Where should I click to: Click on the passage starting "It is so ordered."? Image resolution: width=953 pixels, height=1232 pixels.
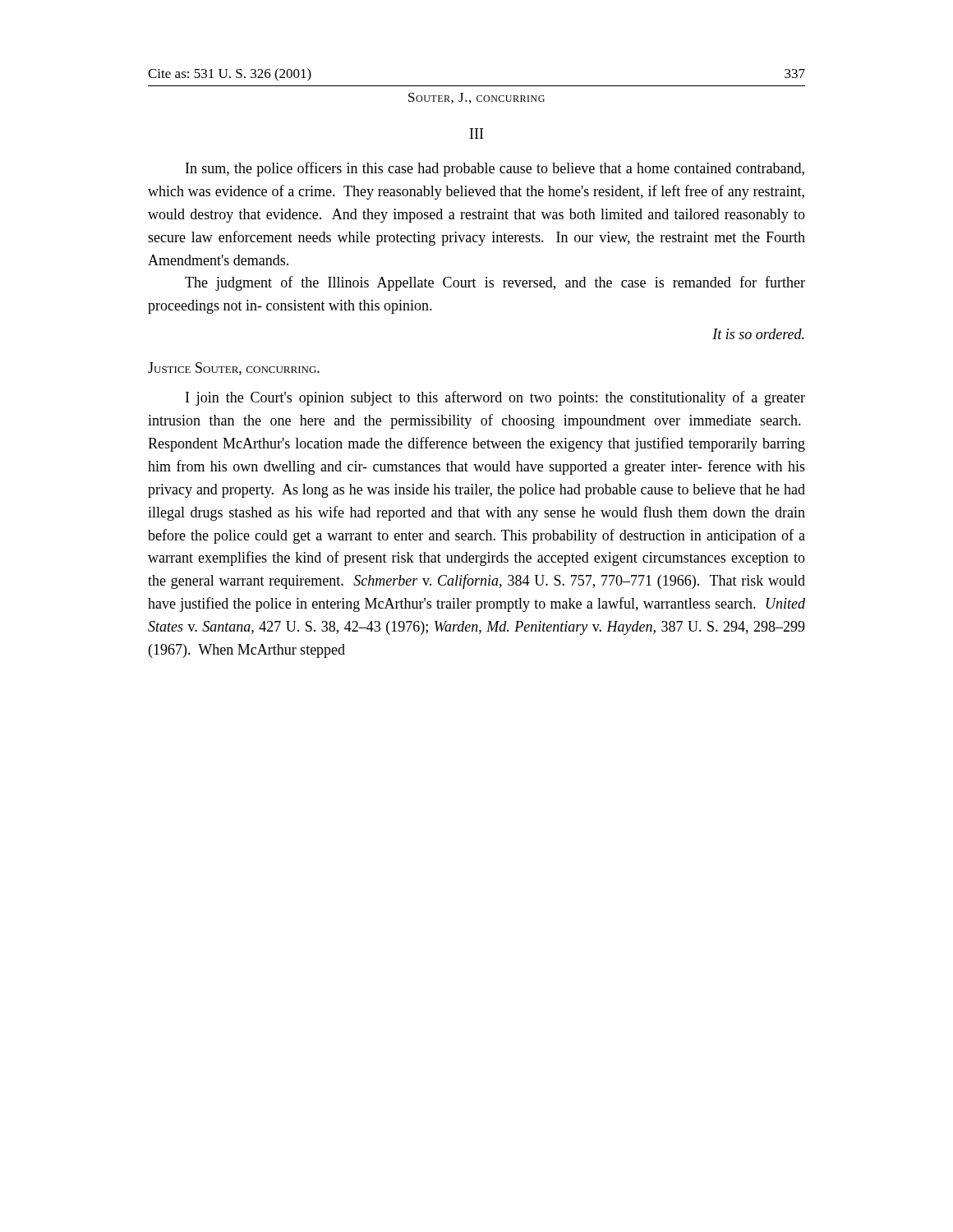(x=759, y=334)
